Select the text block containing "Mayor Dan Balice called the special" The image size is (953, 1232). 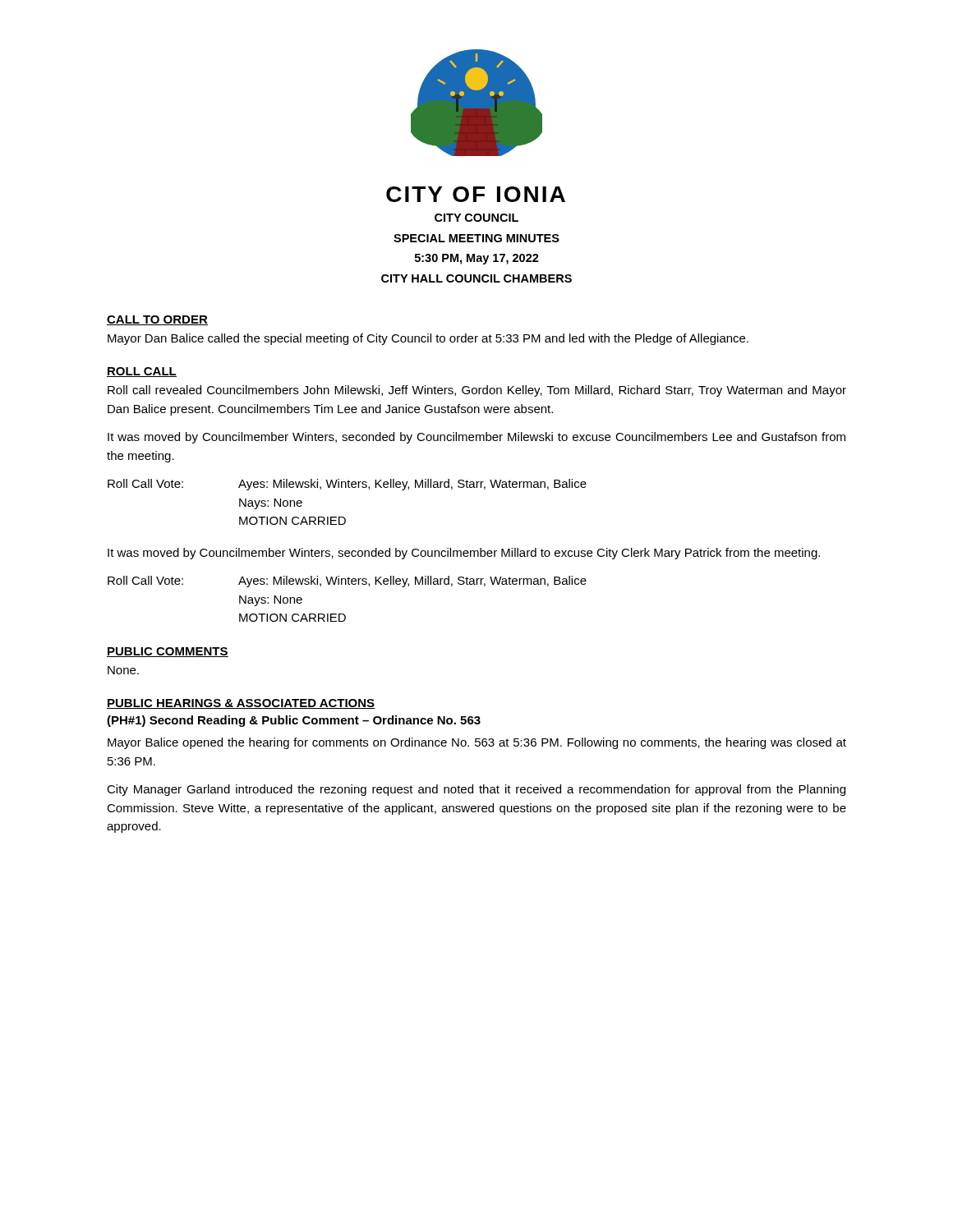coord(428,338)
